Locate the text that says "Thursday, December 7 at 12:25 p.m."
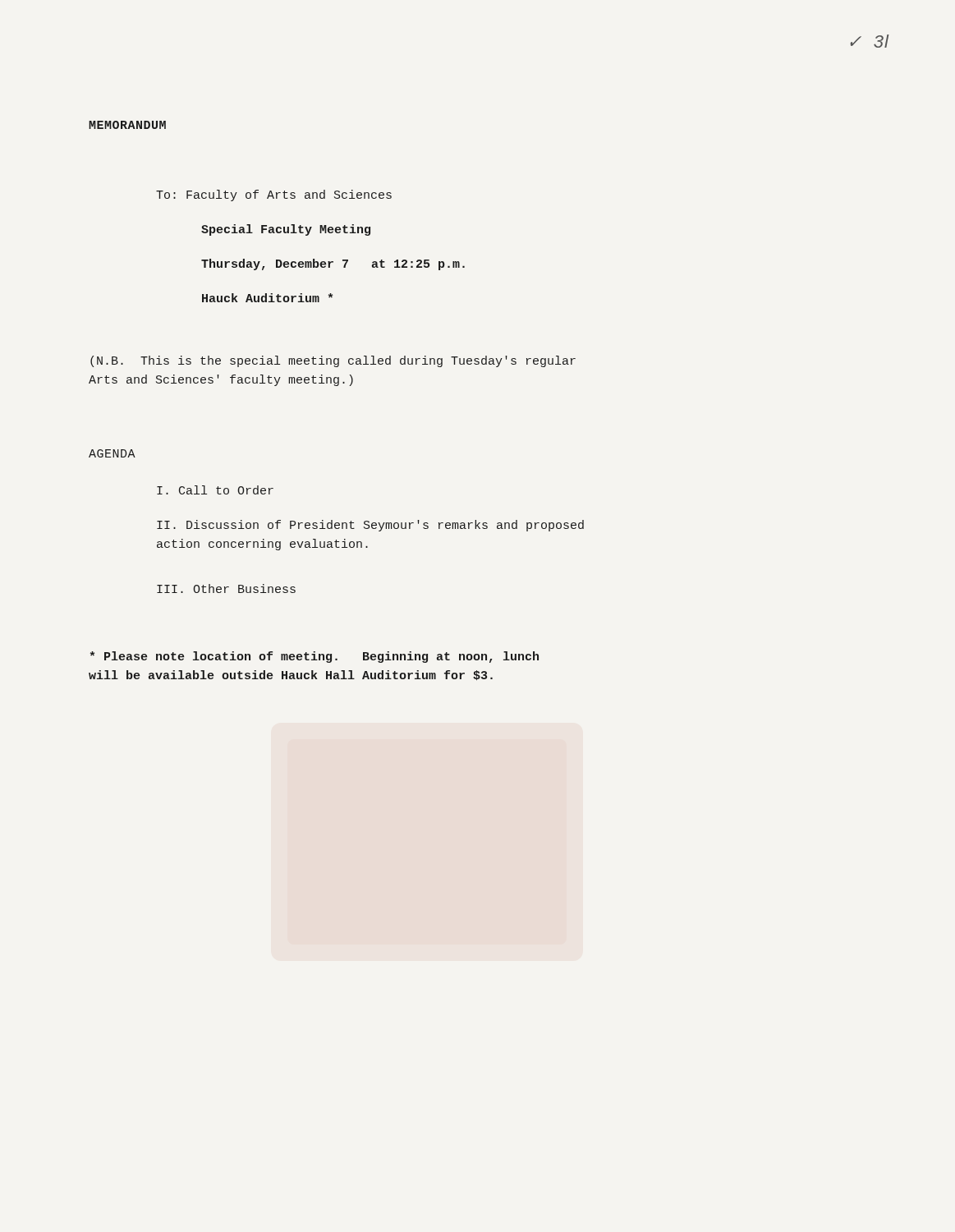Screen dimensions: 1232x955 pyautogui.click(x=334, y=265)
